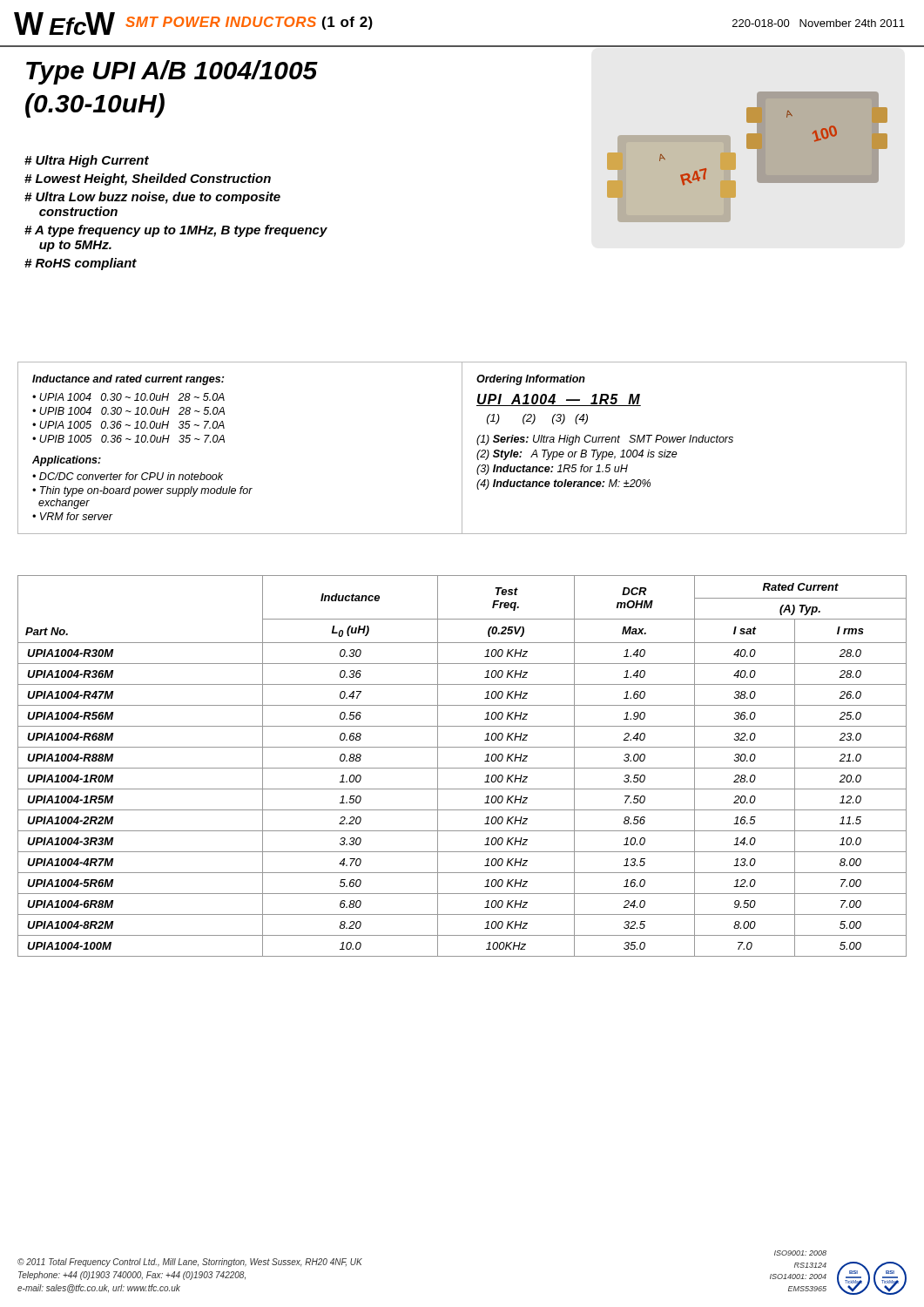The width and height of the screenshot is (924, 1307).
Task: Click on the table containing "100 KHz"
Action: click(462, 766)
